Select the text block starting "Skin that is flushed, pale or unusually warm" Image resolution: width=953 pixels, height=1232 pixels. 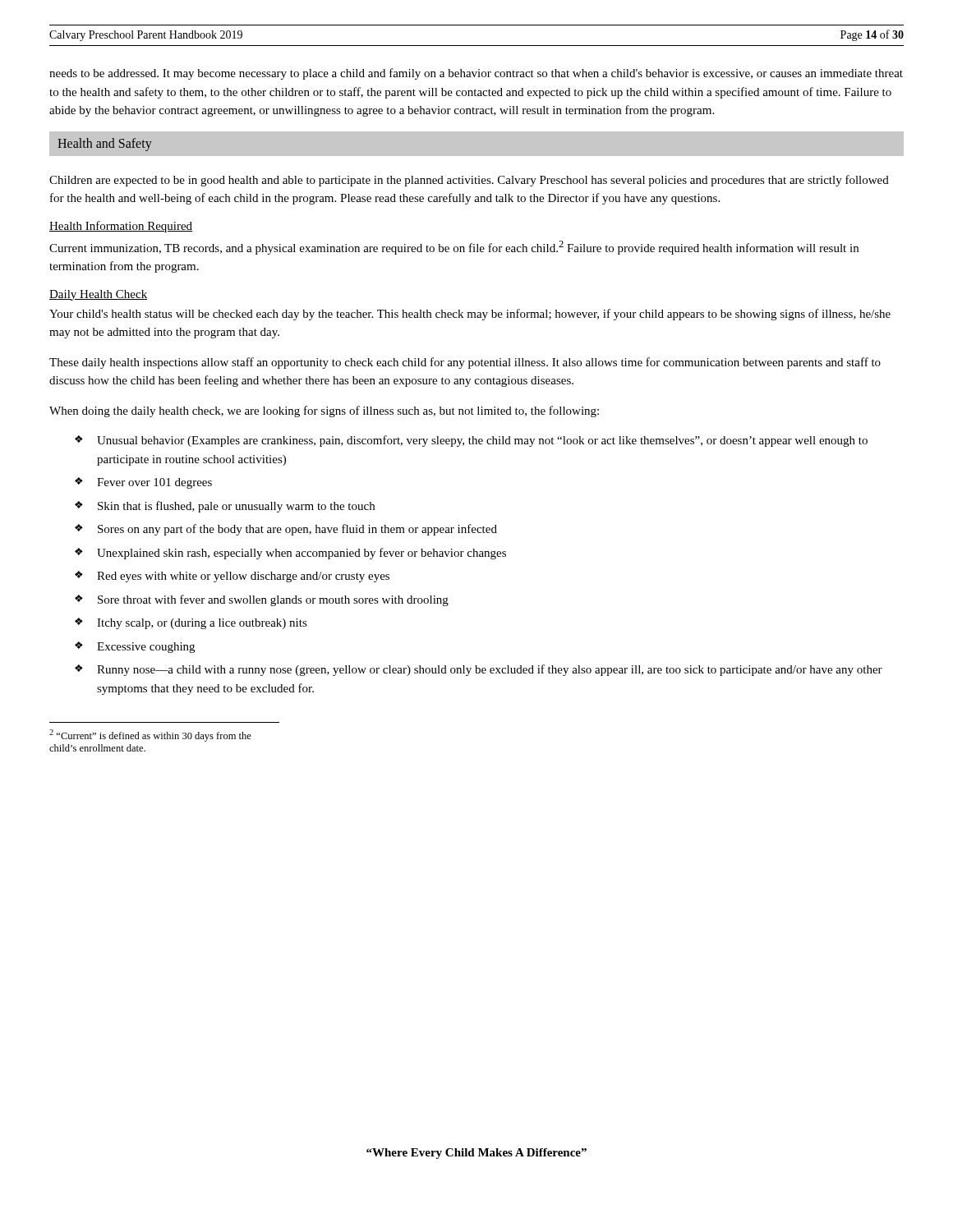(236, 506)
